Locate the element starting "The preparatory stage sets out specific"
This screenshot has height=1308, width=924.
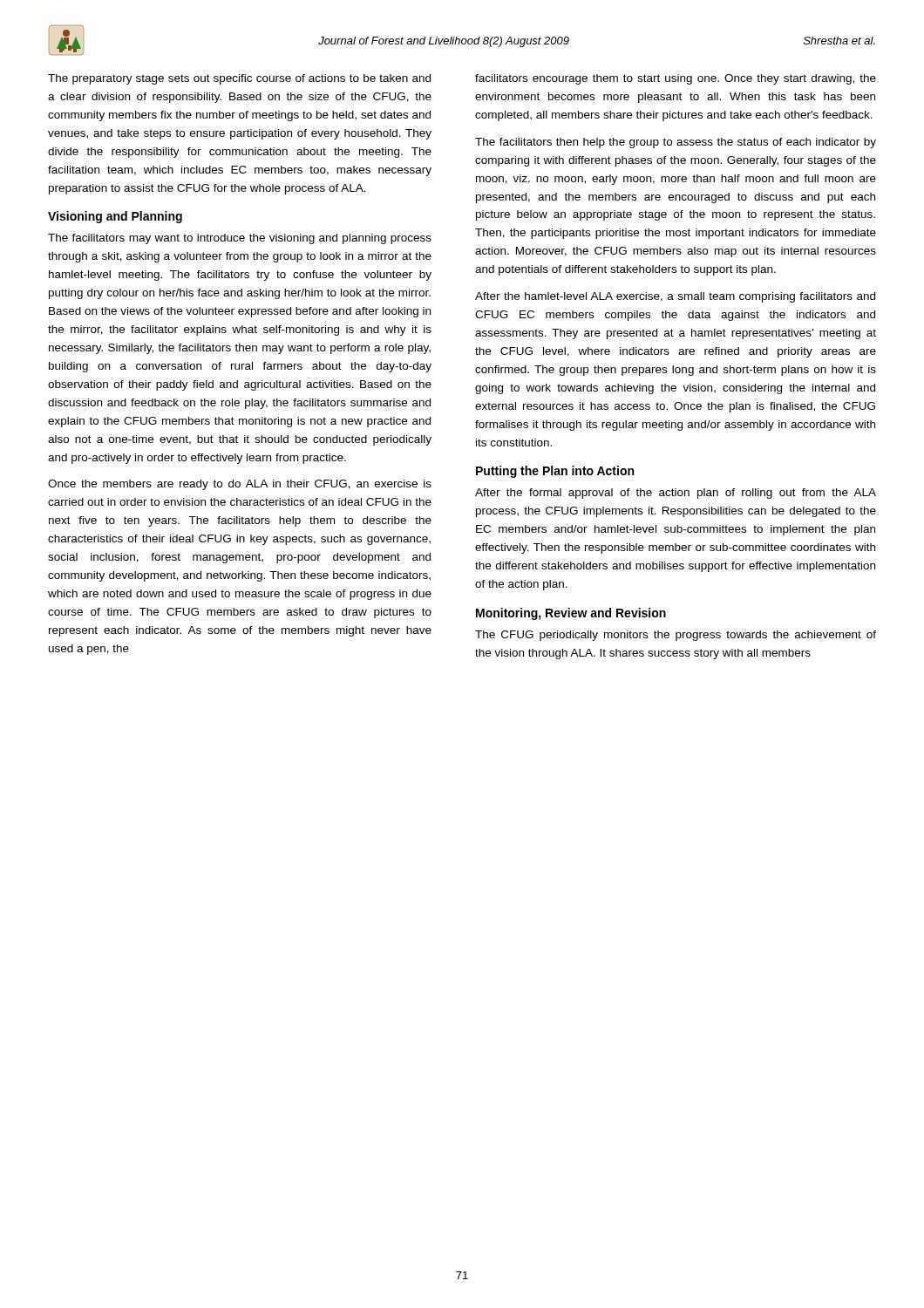240,133
